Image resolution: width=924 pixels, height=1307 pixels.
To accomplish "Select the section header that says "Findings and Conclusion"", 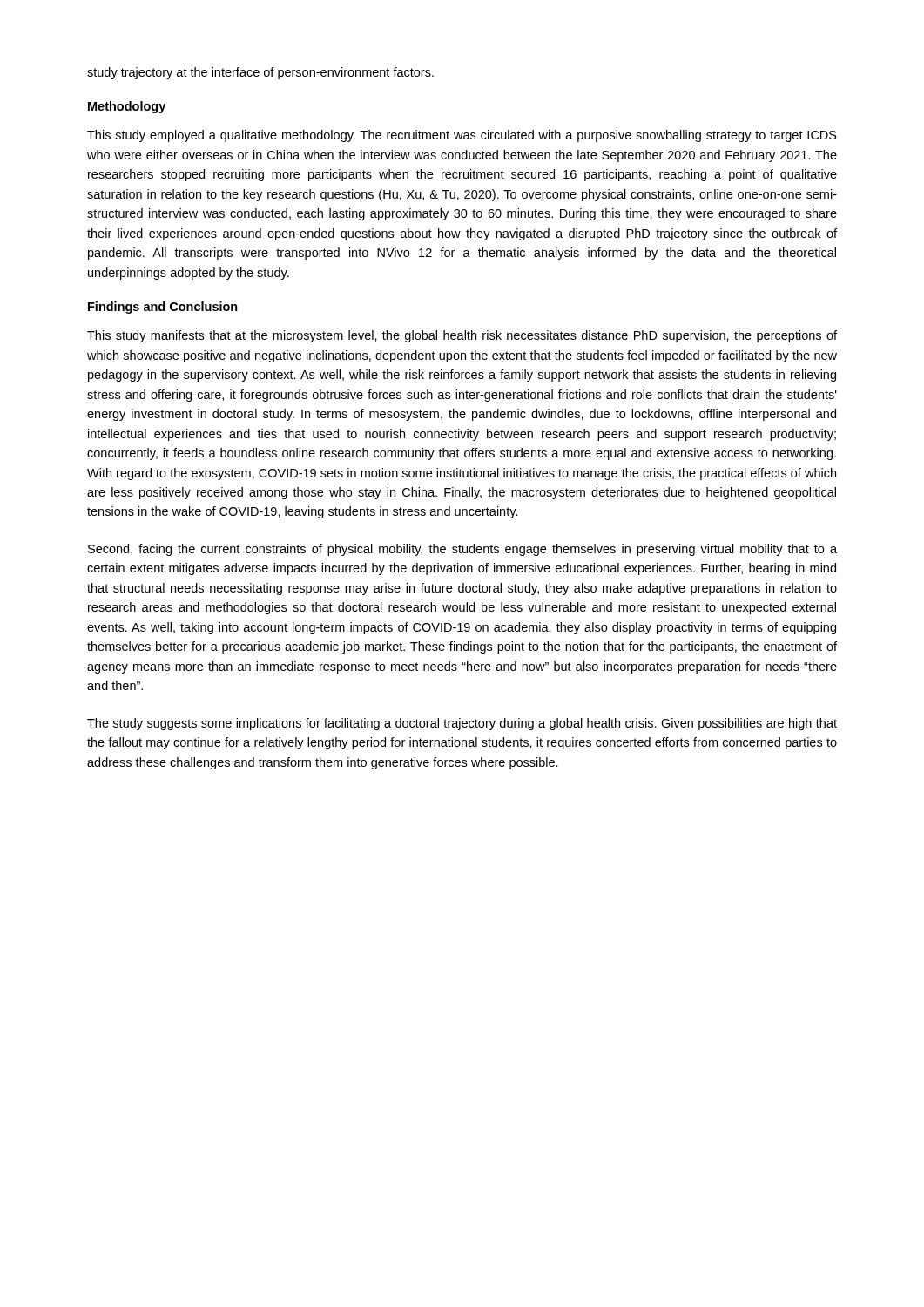I will pyautogui.click(x=163, y=307).
